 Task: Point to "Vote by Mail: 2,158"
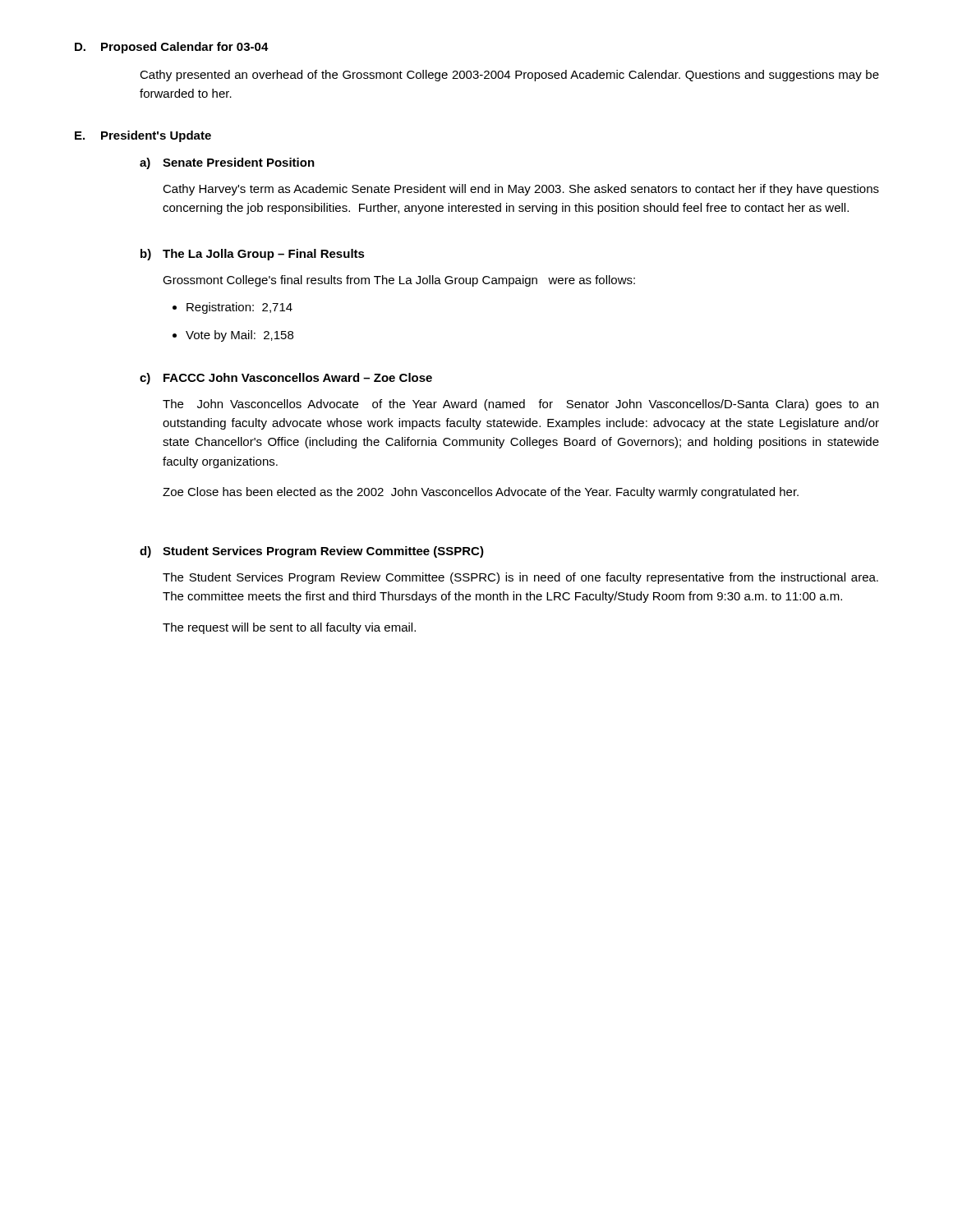(x=240, y=334)
